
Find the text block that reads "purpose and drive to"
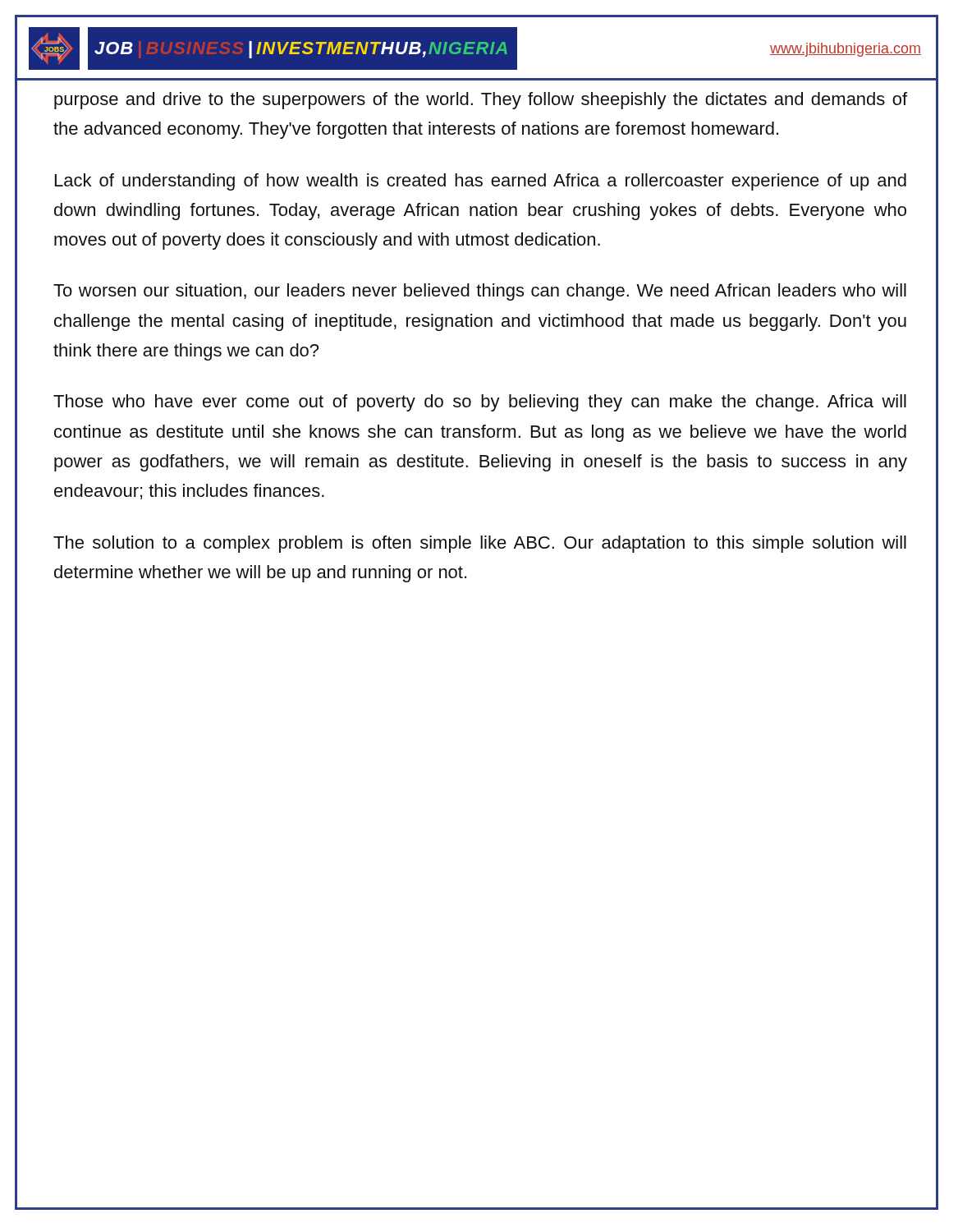(480, 114)
